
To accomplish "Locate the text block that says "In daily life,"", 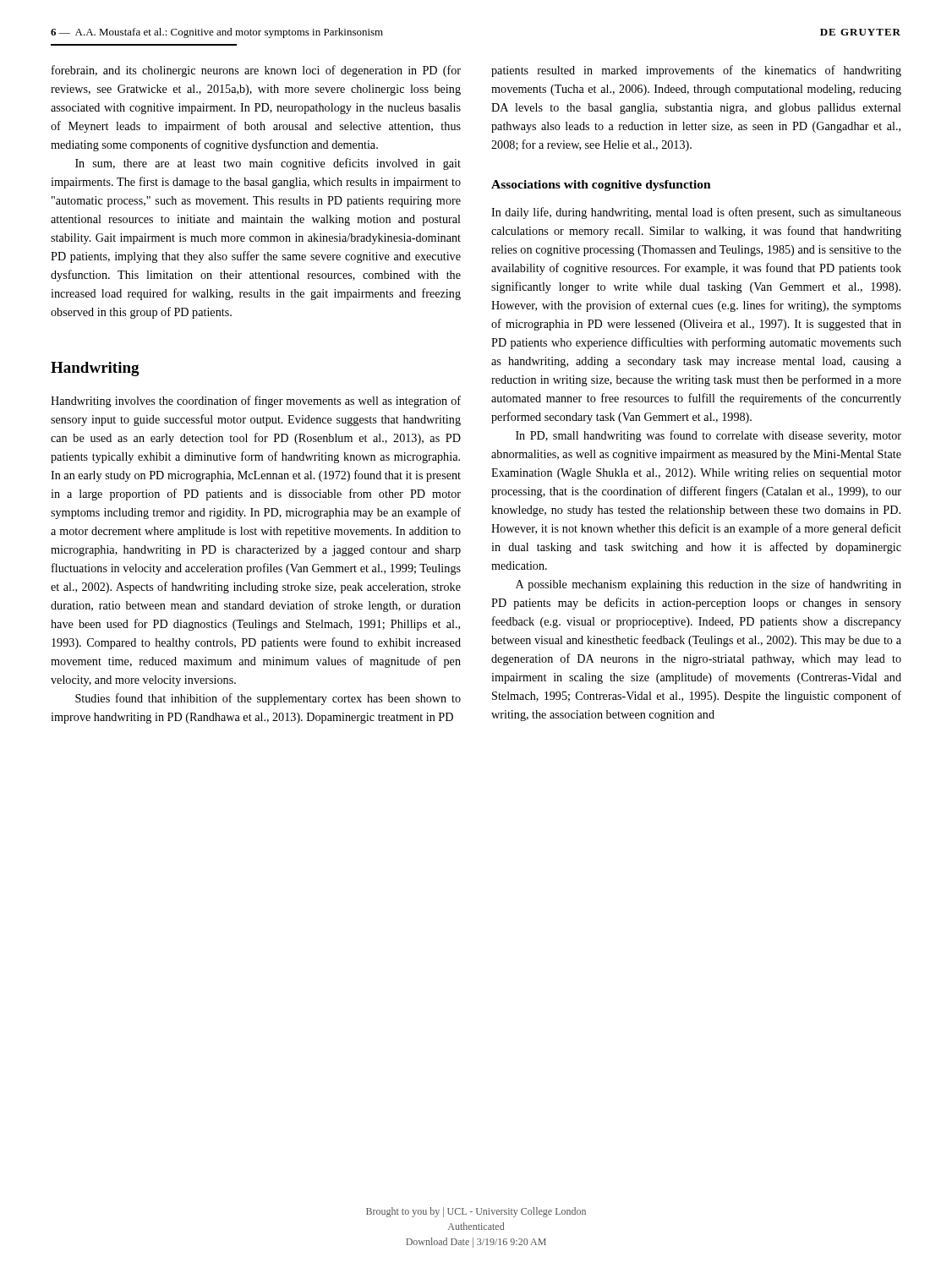I will click(x=696, y=463).
